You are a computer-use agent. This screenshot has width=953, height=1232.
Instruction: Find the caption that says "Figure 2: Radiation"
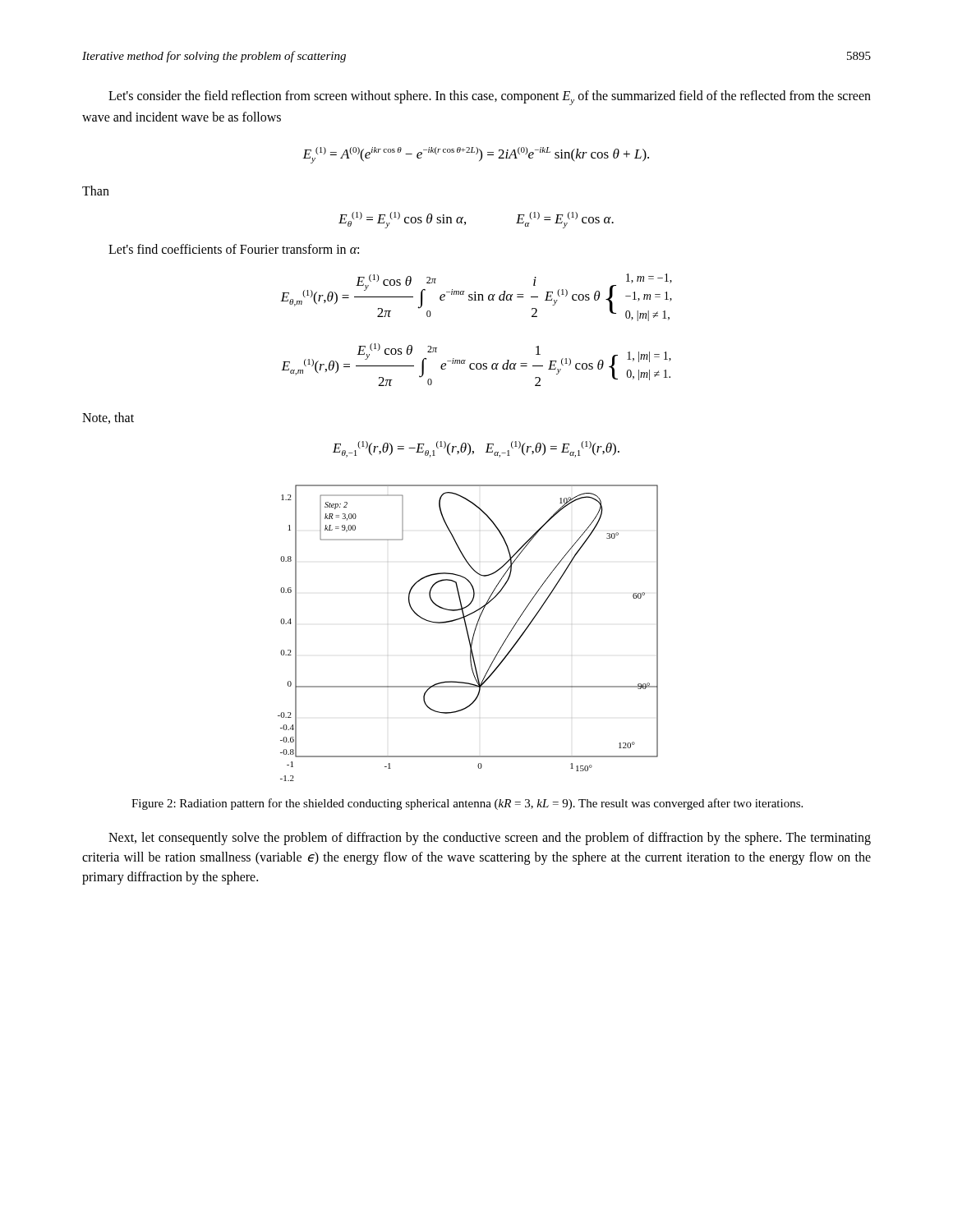click(468, 804)
